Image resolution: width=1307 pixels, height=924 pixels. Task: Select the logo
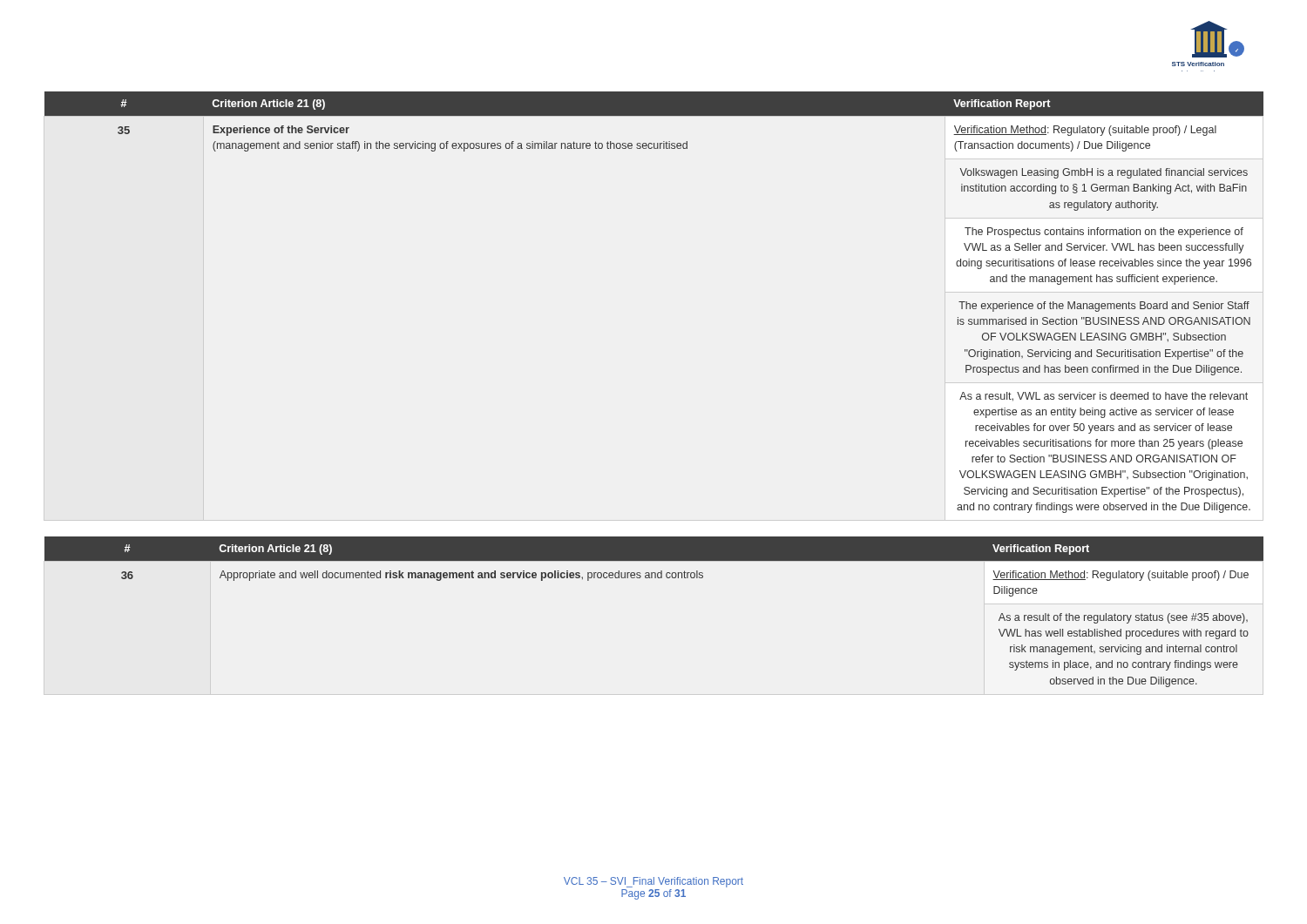pos(1206,47)
